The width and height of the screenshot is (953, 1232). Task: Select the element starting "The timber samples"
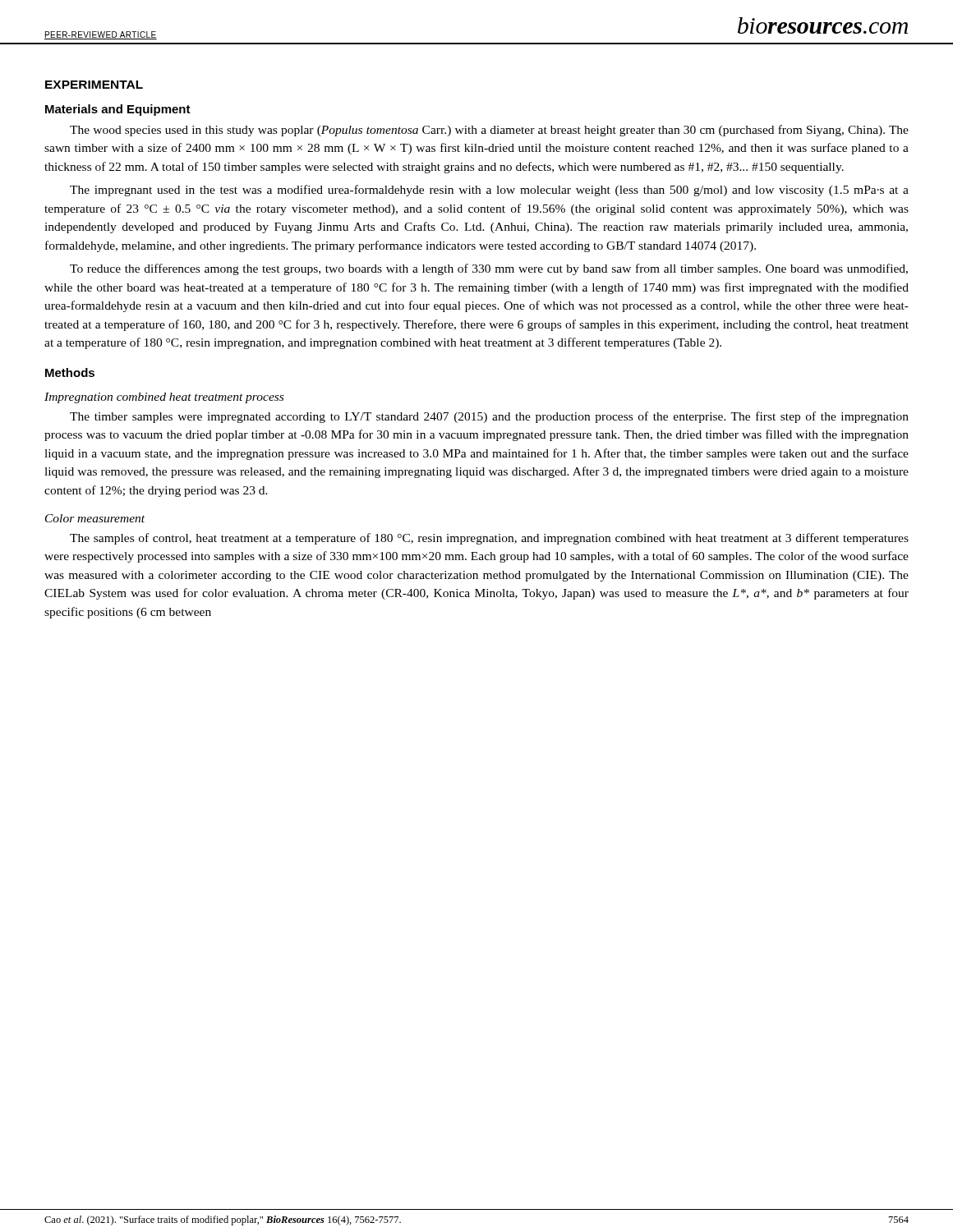pos(476,453)
